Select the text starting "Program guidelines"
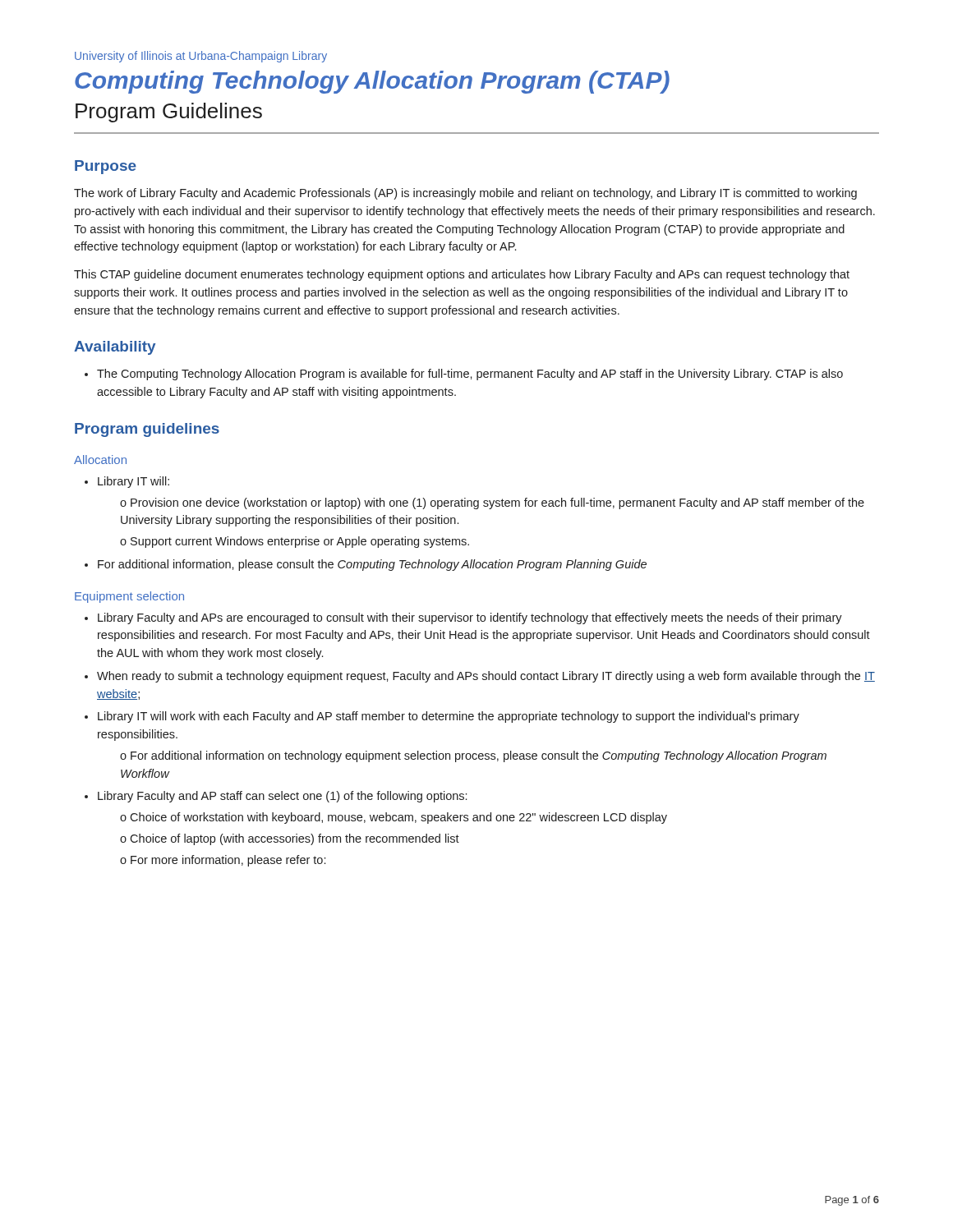The image size is (953, 1232). [x=147, y=430]
